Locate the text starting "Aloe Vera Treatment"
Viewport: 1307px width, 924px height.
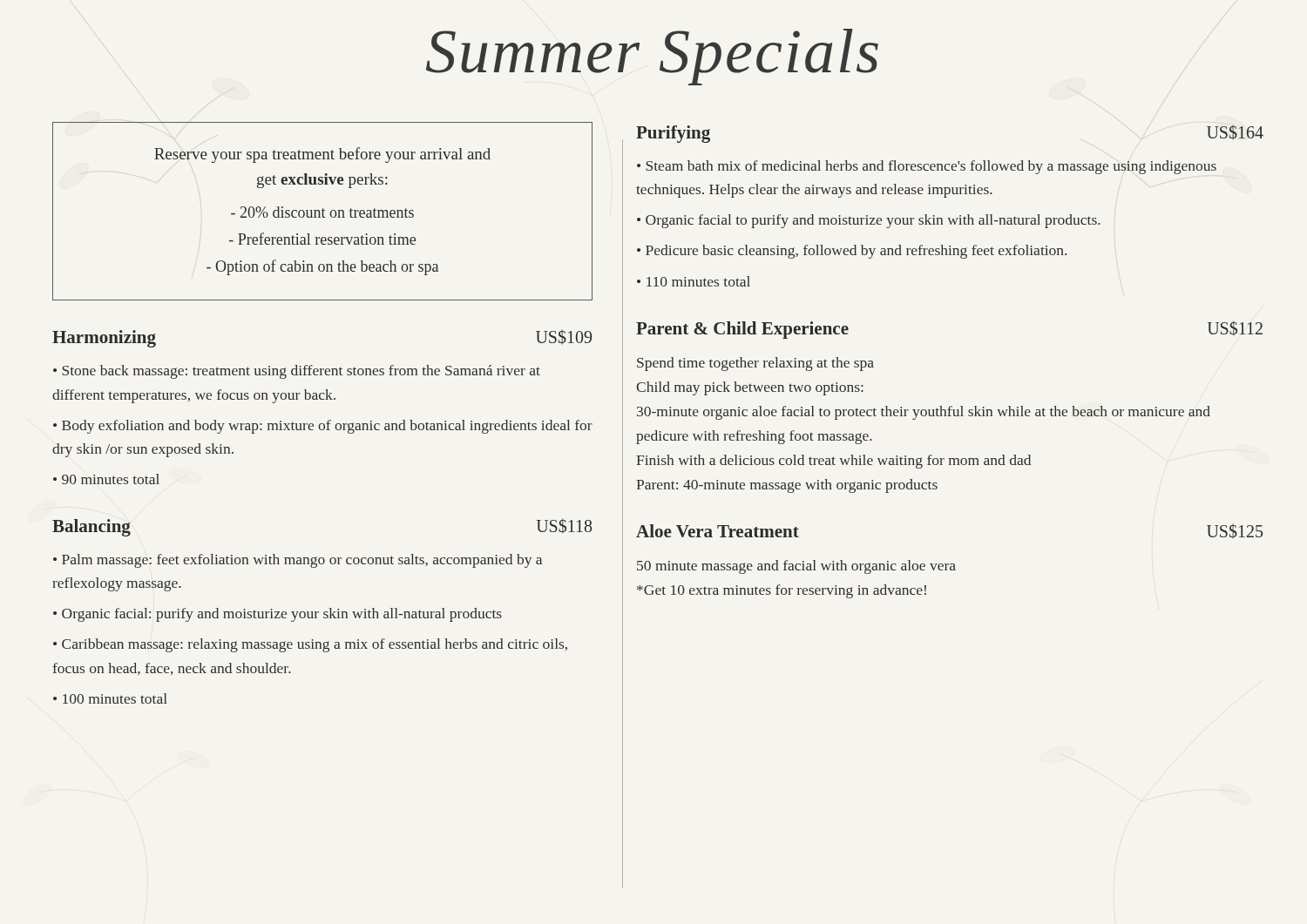point(709,531)
